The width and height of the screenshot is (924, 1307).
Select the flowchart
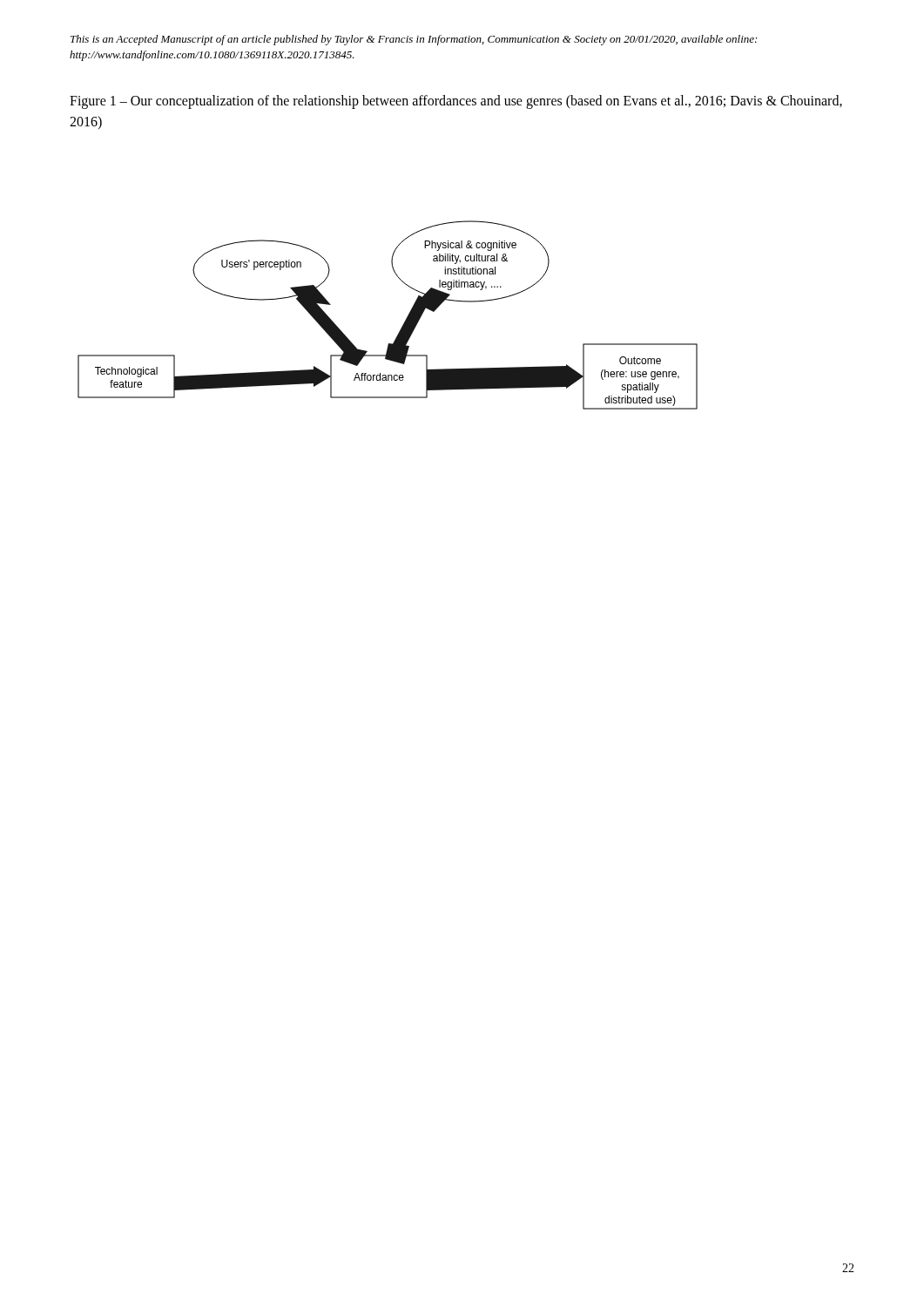coord(462,333)
